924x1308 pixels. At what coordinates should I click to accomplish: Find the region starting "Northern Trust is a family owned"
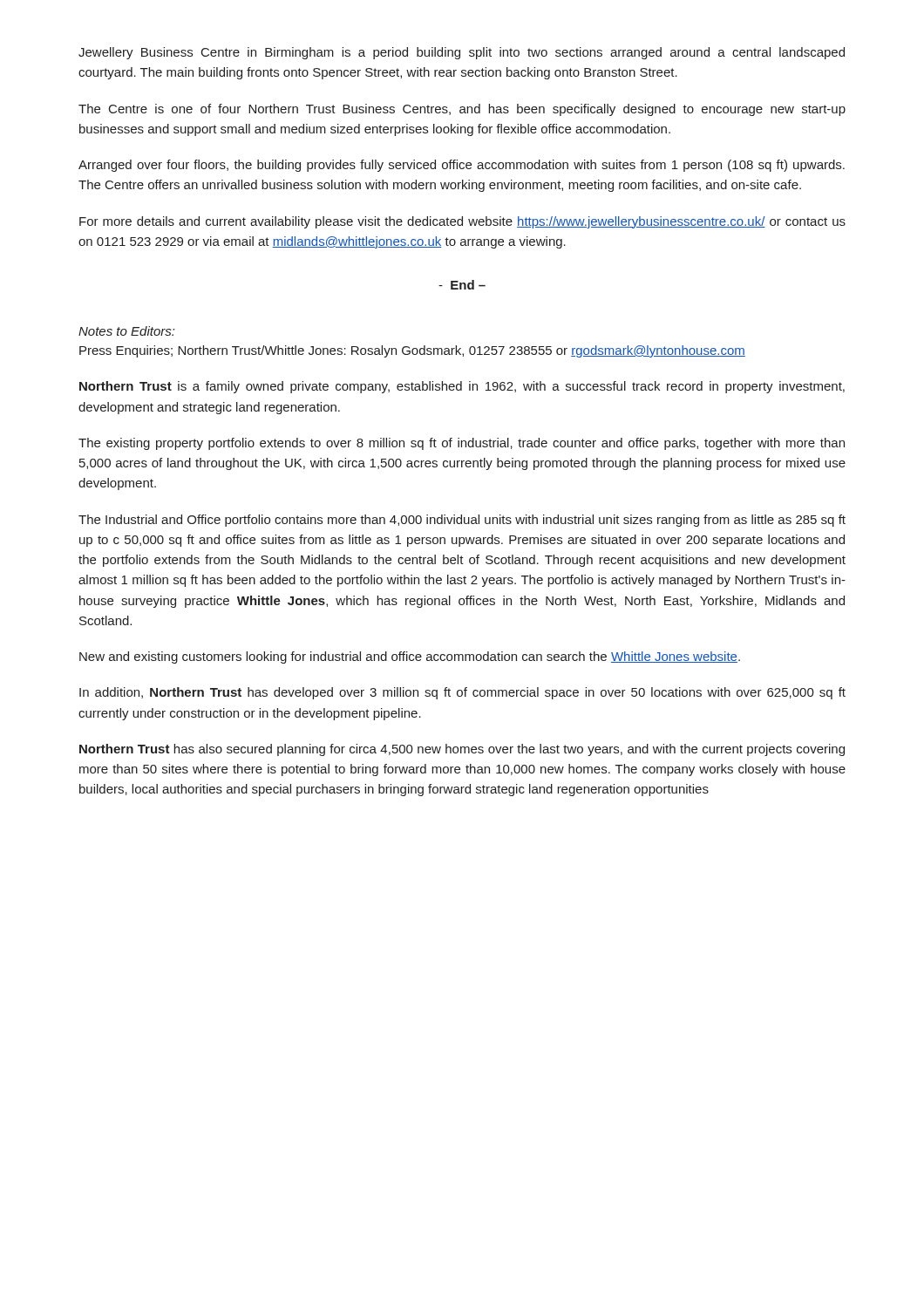[x=462, y=396]
